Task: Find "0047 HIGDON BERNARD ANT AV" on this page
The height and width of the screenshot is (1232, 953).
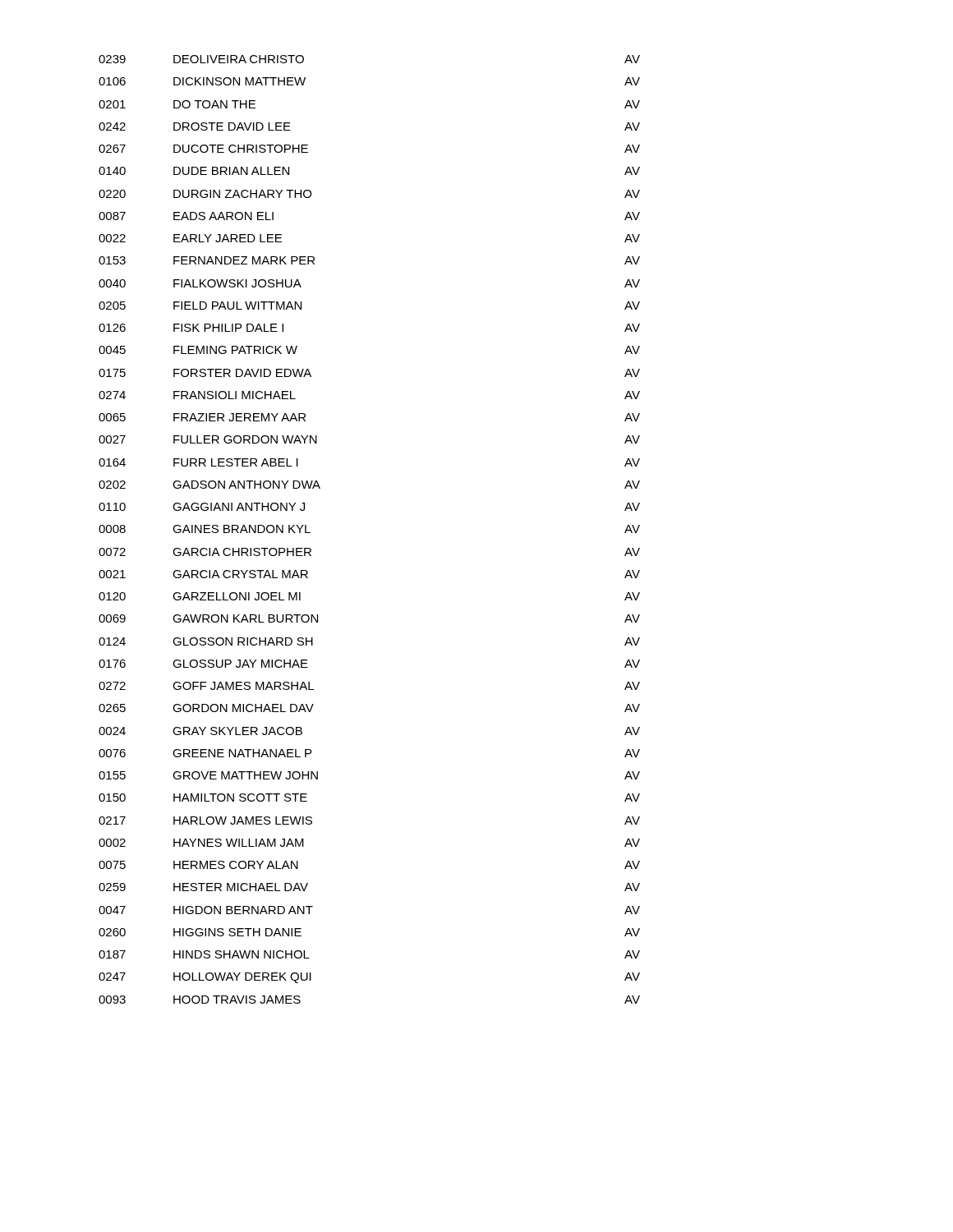Action: point(110,910)
